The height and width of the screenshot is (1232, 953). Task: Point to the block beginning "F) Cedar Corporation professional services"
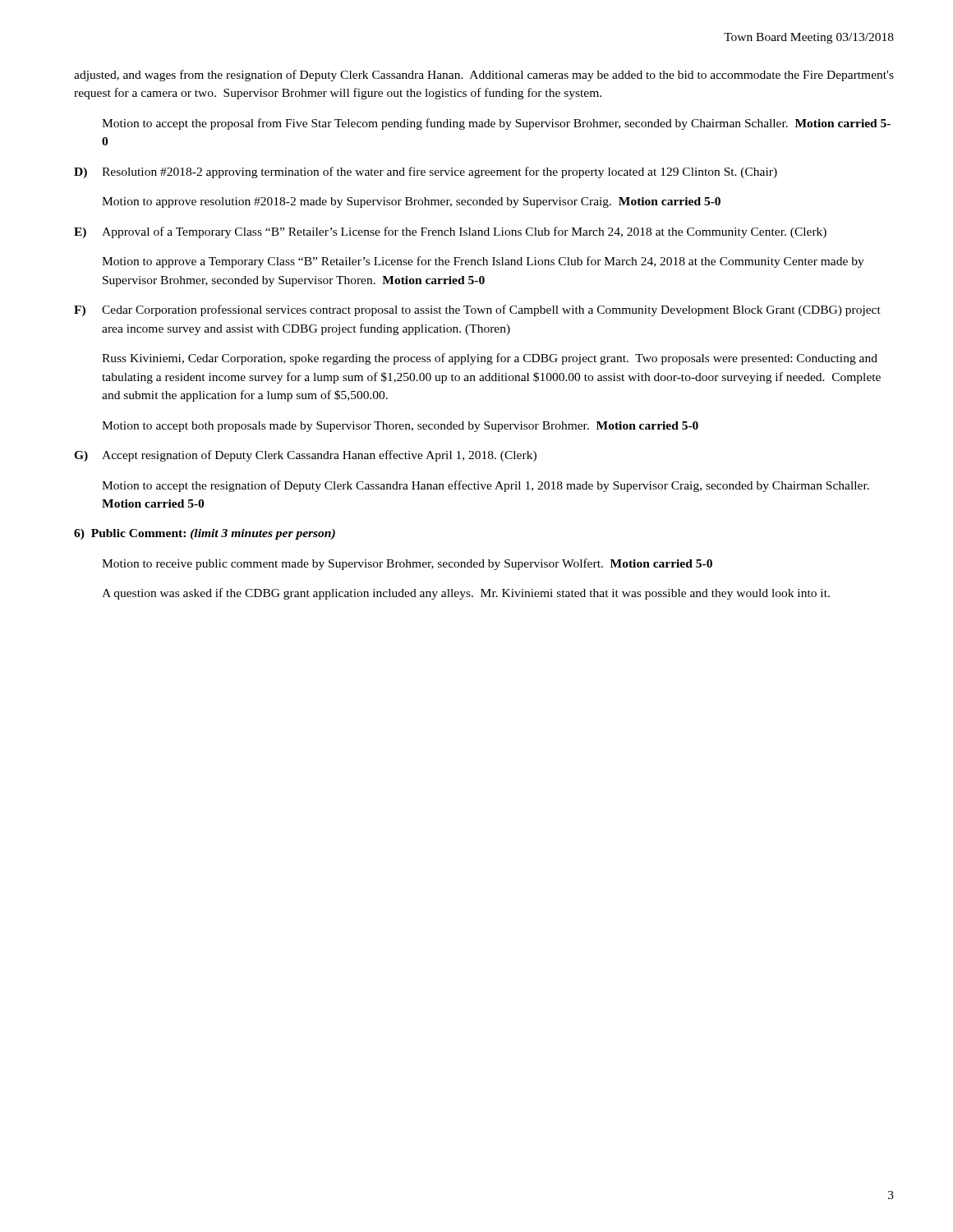coord(484,319)
